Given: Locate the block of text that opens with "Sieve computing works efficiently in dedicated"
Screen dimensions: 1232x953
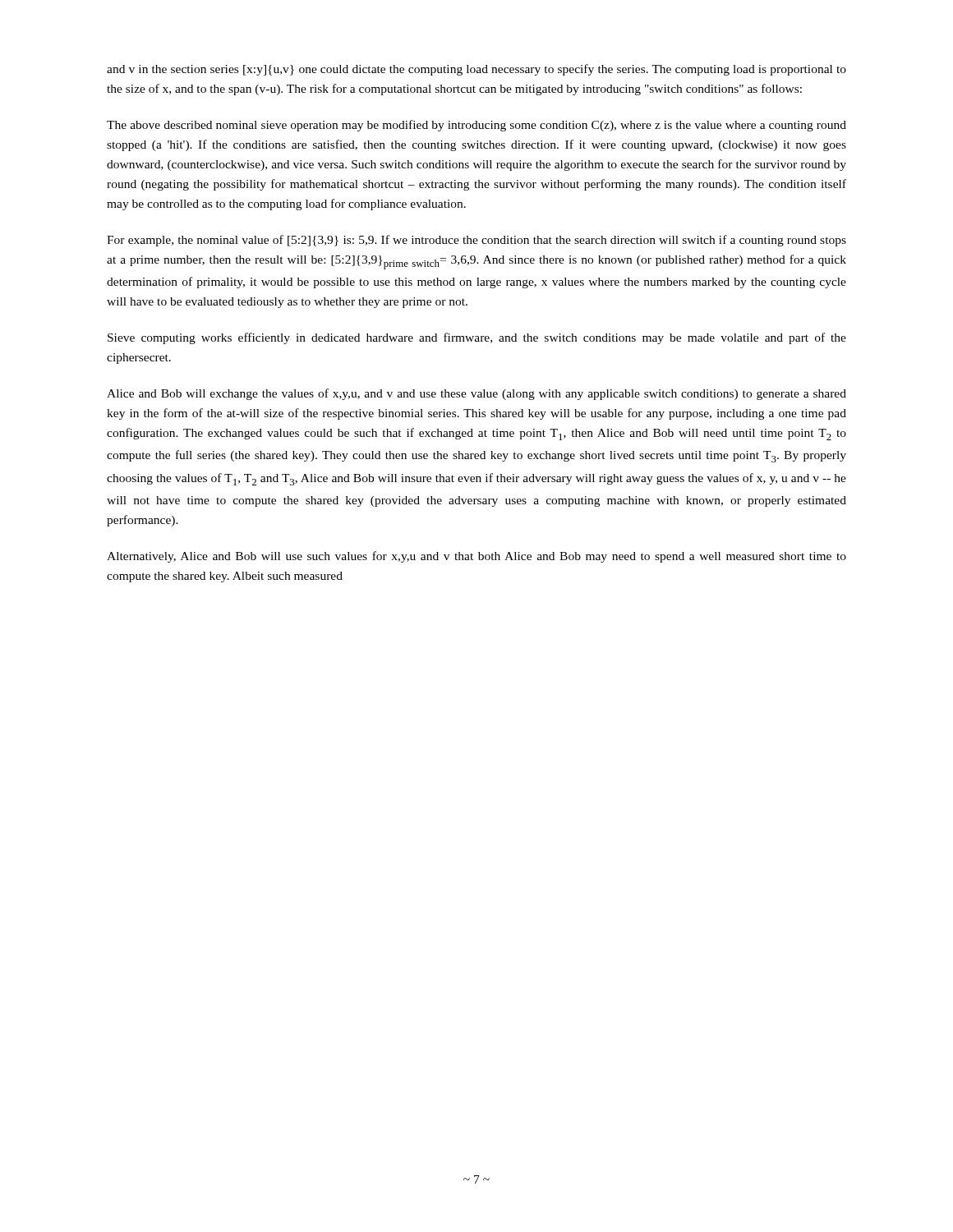Looking at the screenshot, I should (x=476, y=348).
